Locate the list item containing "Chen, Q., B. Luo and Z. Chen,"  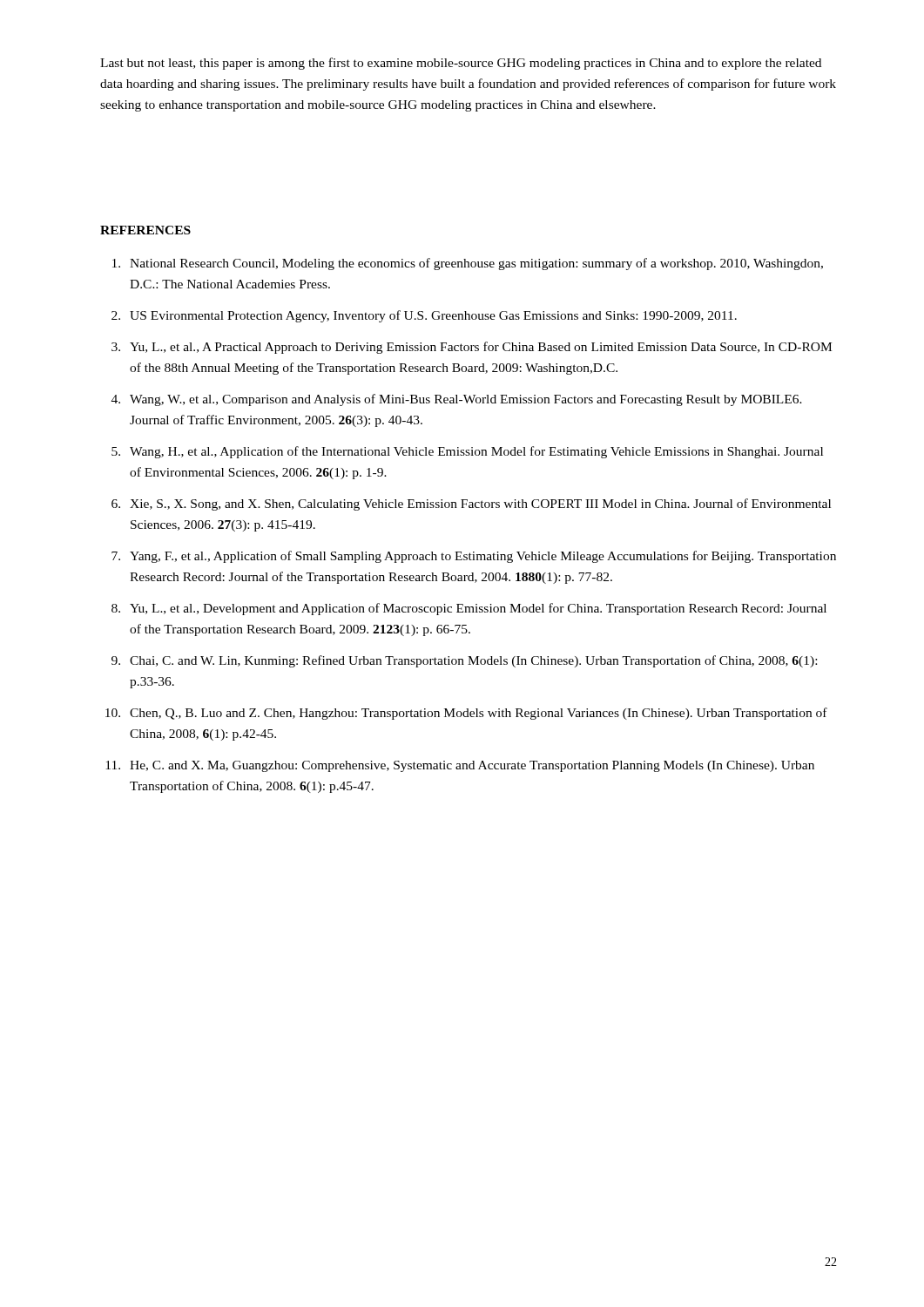(x=478, y=723)
